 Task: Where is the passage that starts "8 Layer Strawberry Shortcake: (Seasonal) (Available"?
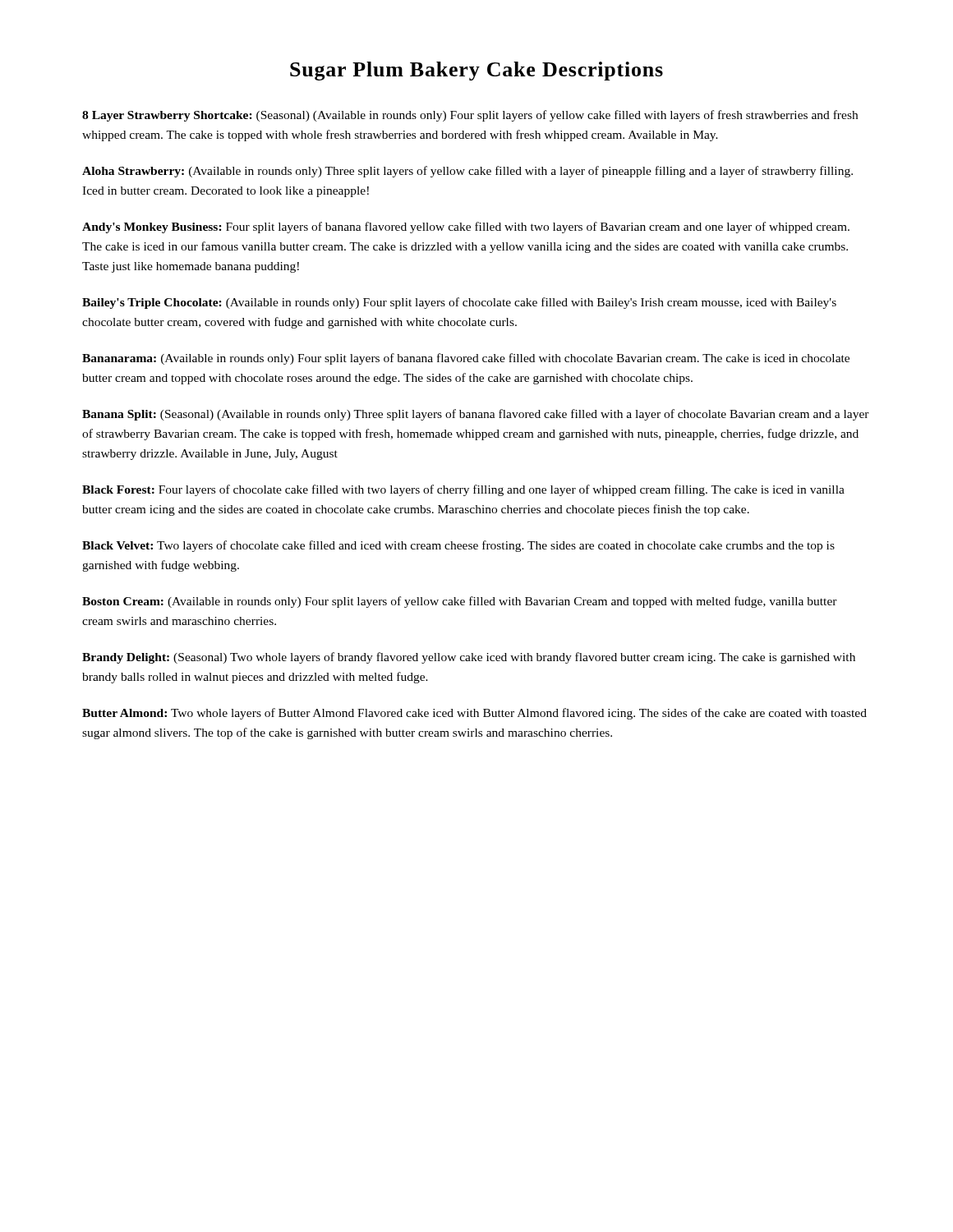[476, 125]
